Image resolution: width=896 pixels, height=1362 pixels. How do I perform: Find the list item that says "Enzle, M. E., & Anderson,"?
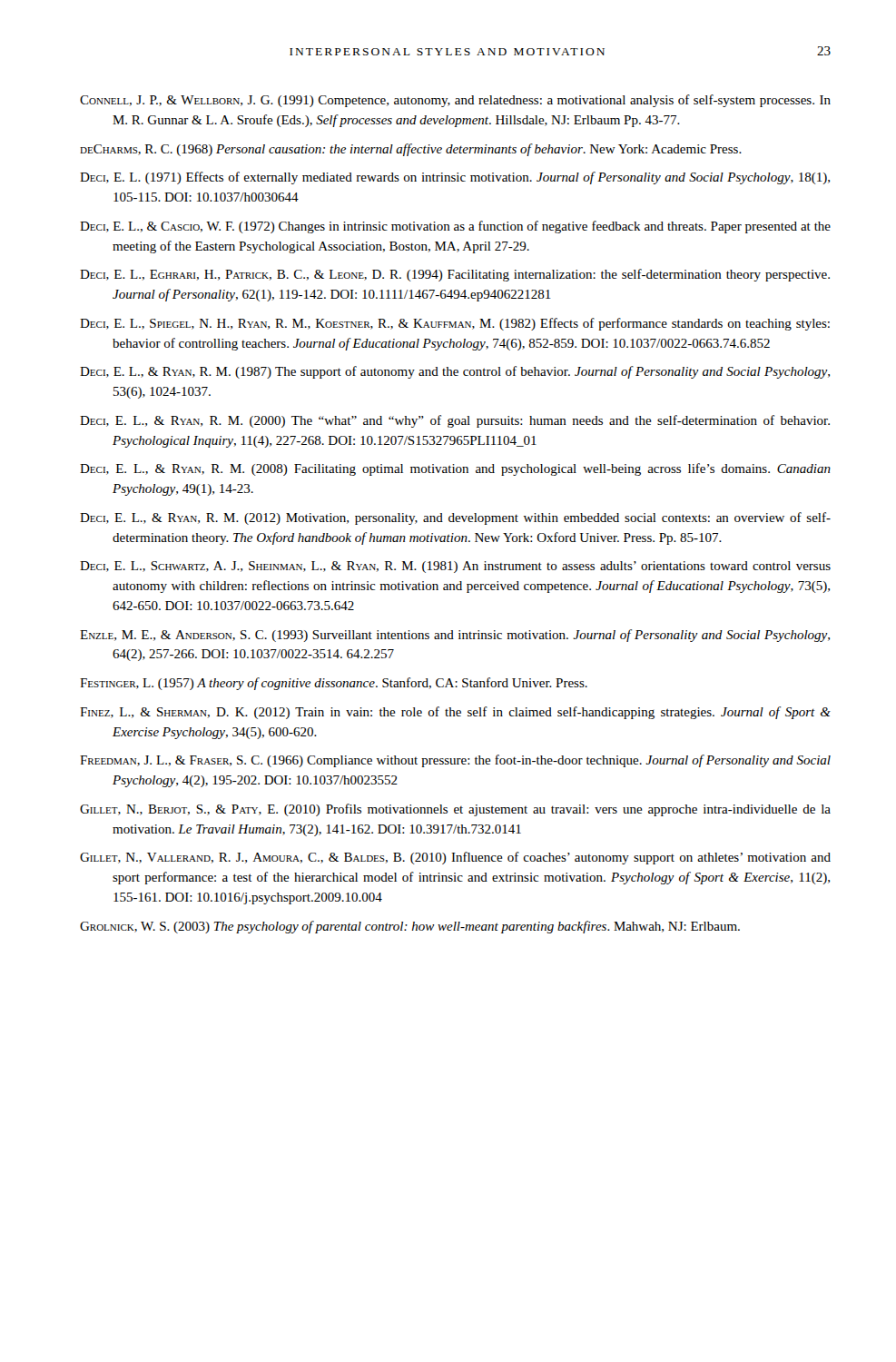click(x=455, y=645)
